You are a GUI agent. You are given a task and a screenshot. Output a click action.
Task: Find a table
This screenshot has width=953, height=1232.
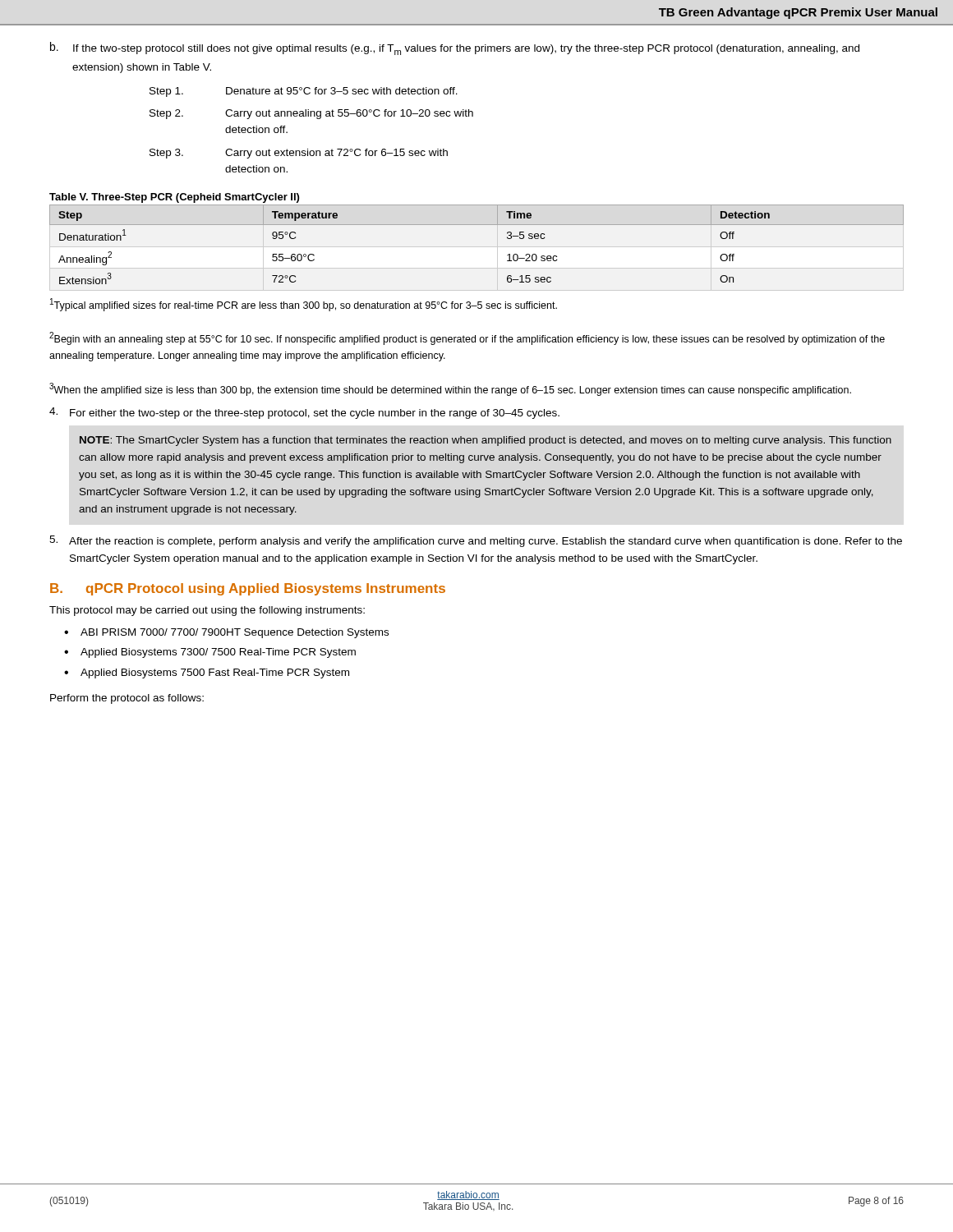coord(476,247)
